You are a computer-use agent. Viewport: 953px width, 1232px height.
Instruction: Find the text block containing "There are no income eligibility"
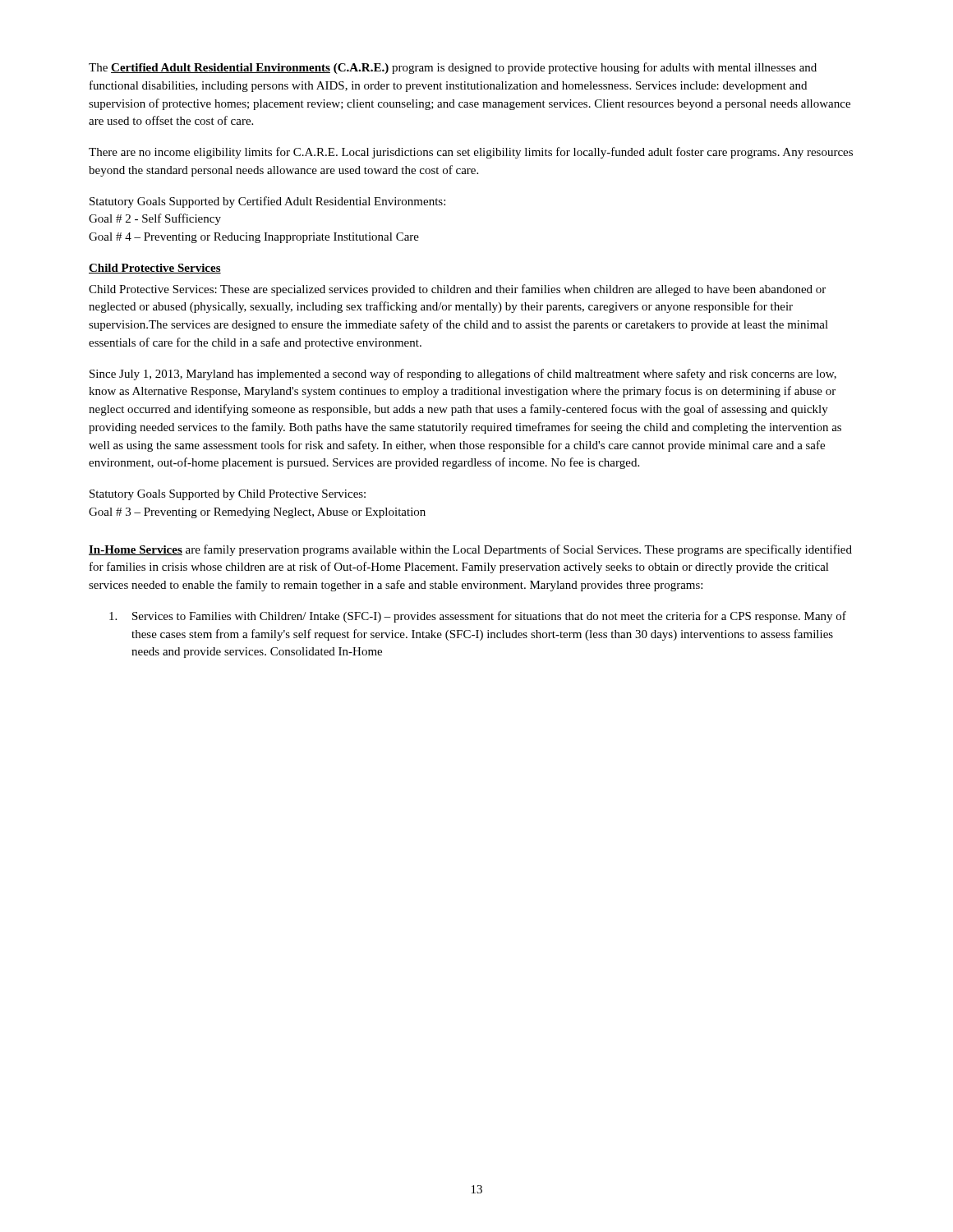click(x=471, y=161)
